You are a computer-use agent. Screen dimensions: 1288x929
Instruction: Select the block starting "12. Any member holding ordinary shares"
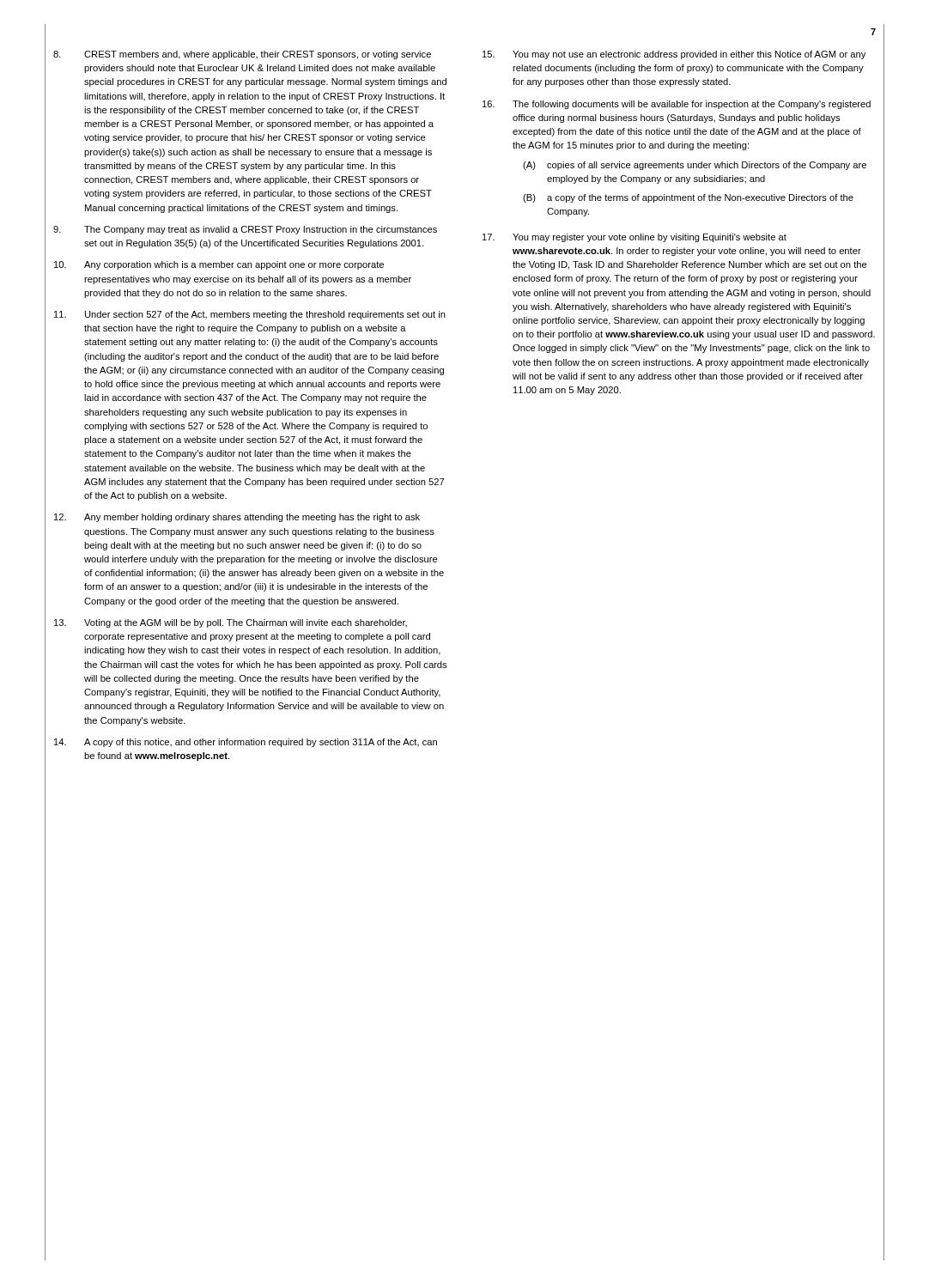tap(250, 559)
